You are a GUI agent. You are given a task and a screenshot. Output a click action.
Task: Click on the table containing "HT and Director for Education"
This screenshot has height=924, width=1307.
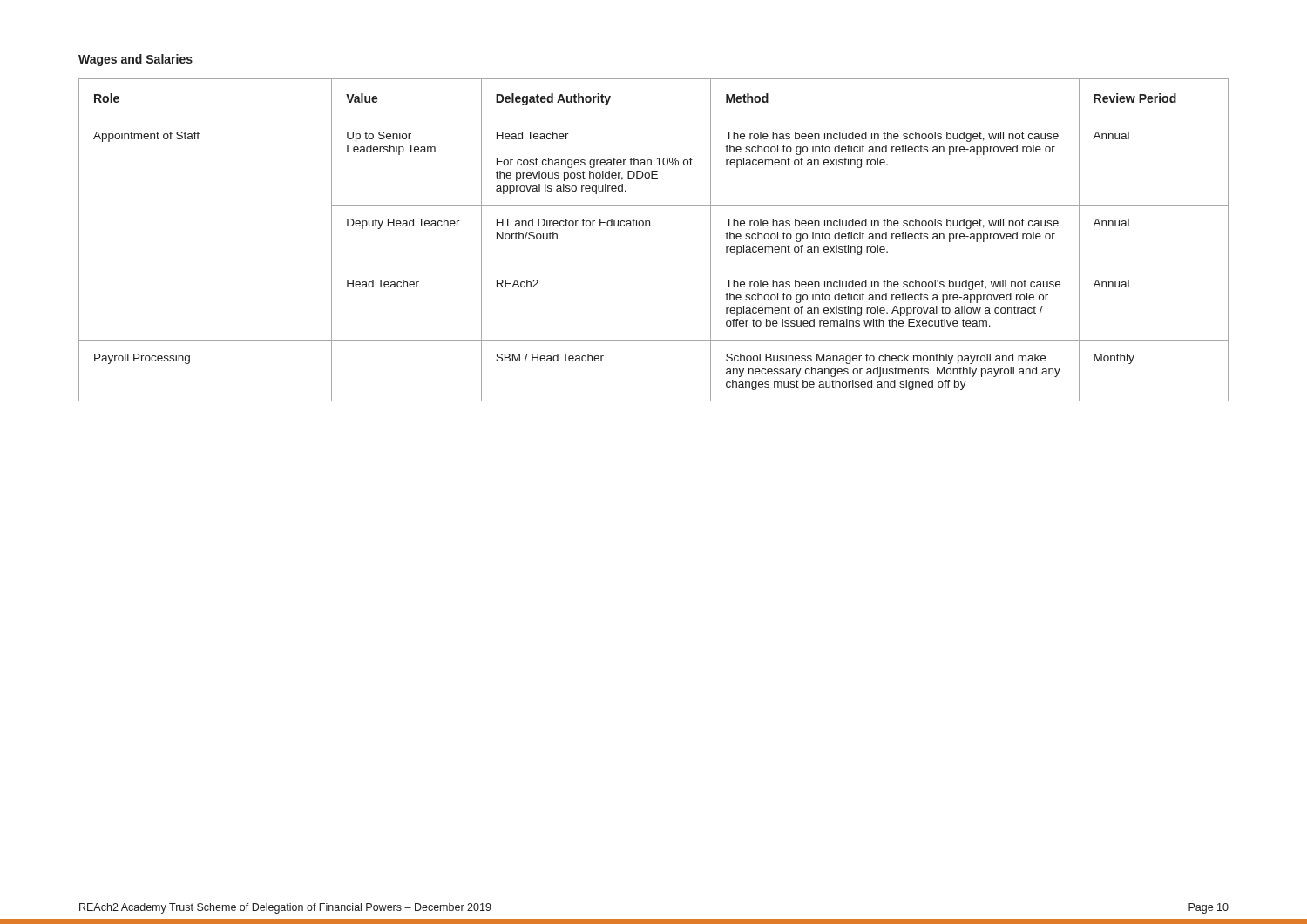click(654, 240)
